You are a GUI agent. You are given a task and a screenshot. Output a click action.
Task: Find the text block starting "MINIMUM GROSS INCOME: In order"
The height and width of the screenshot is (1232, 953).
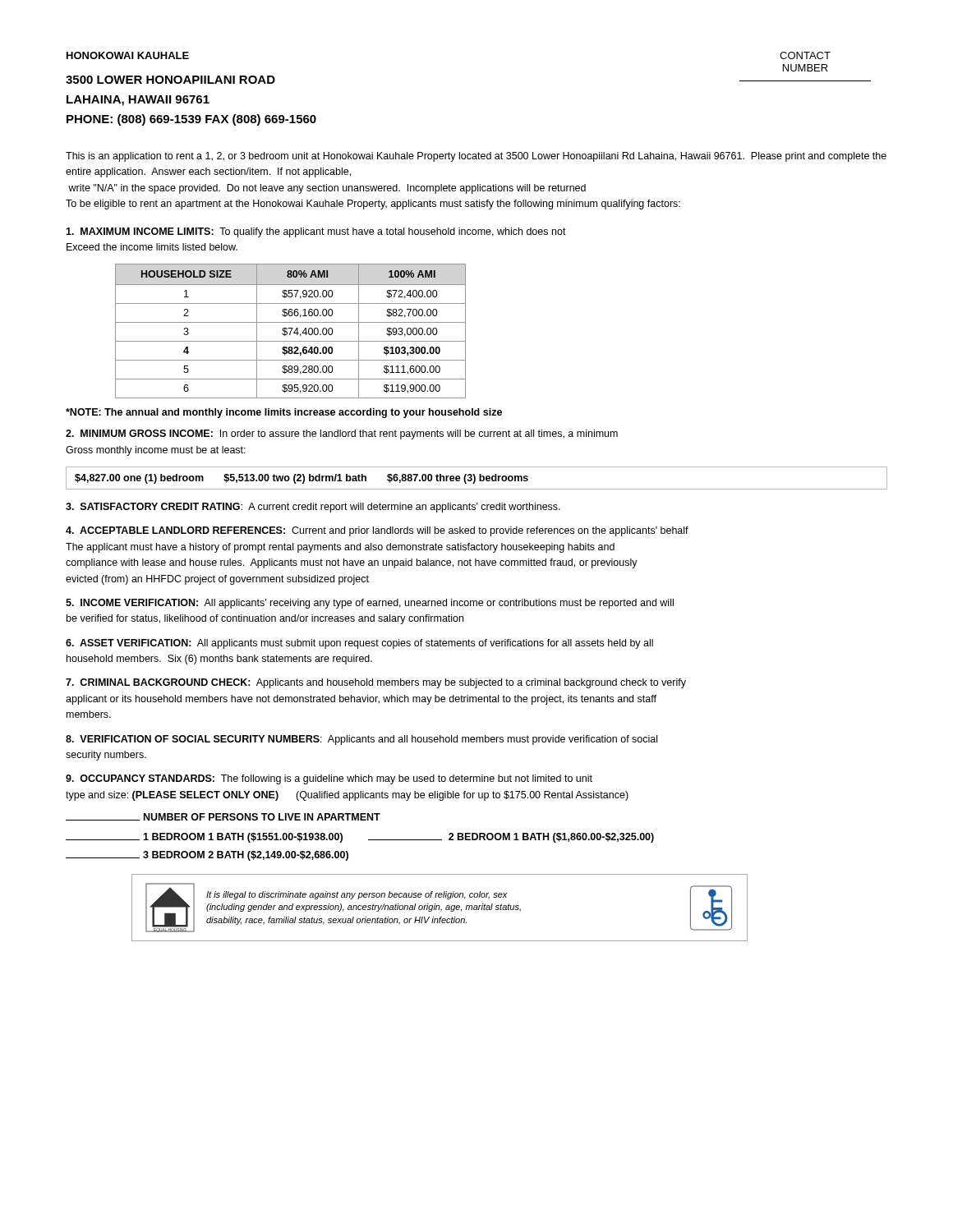click(x=342, y=442)
